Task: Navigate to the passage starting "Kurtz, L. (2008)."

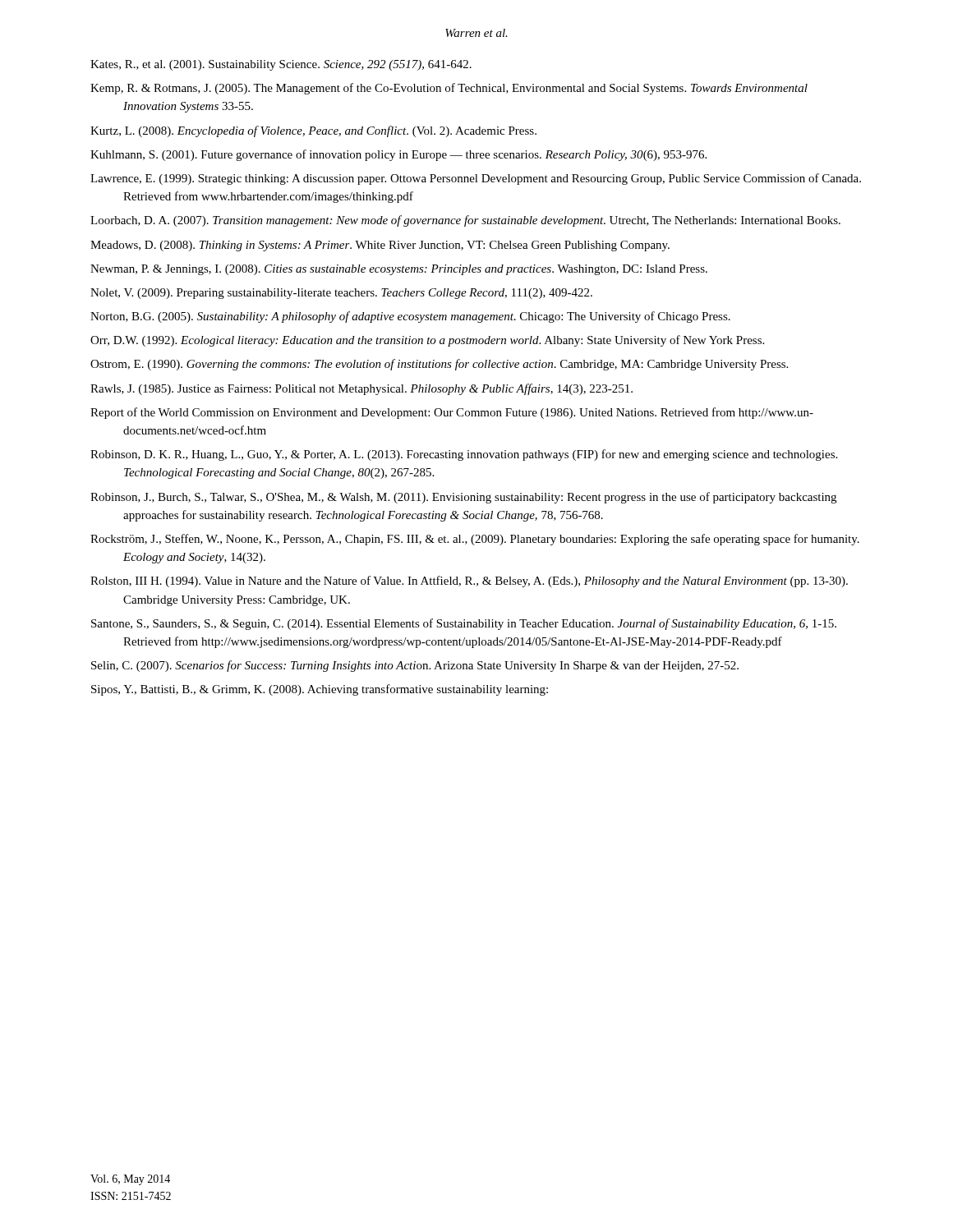Action: [x=314, y=130]
